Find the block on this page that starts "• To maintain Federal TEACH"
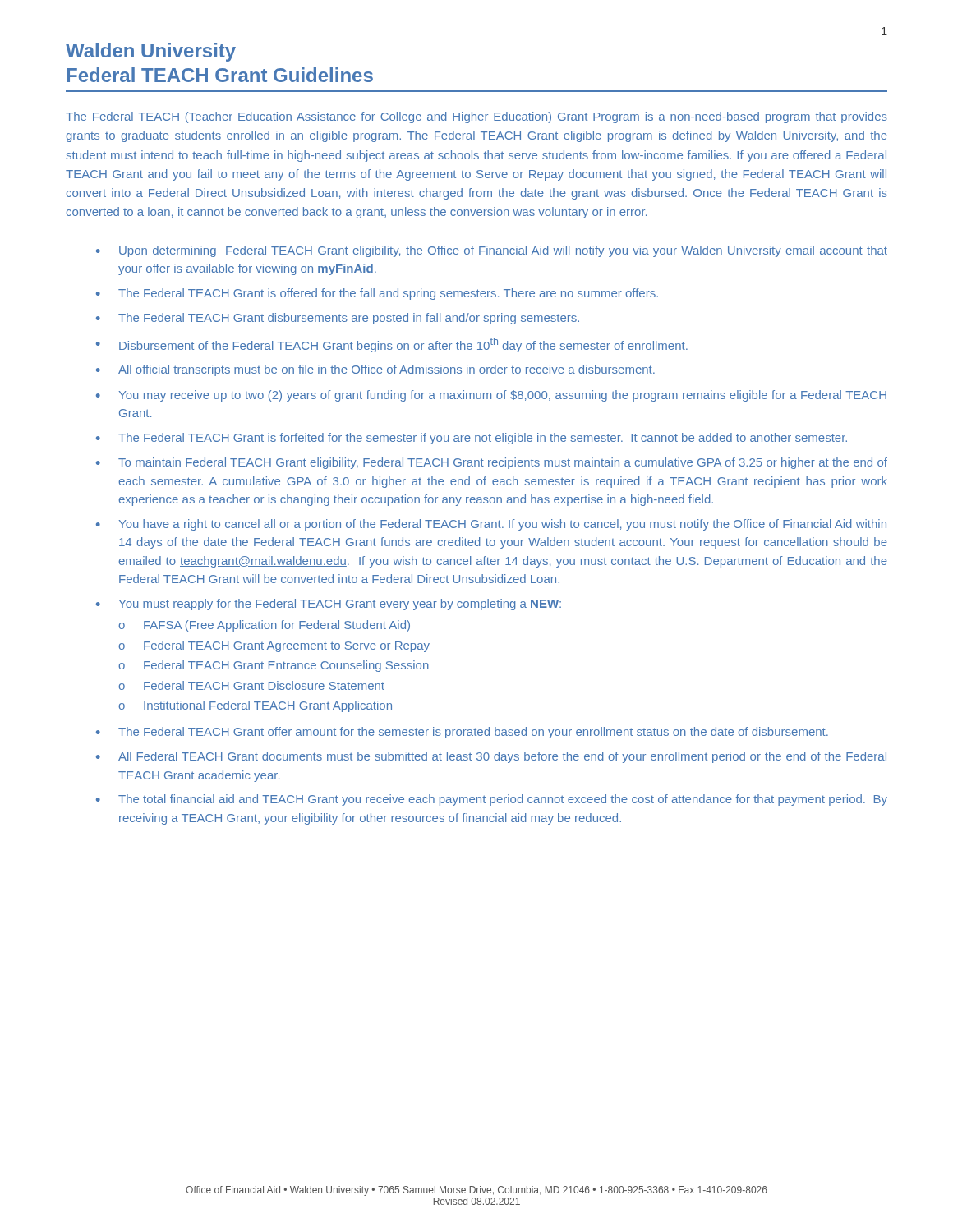The height and width of the screenshot is (1232, 953). point(491,481)
